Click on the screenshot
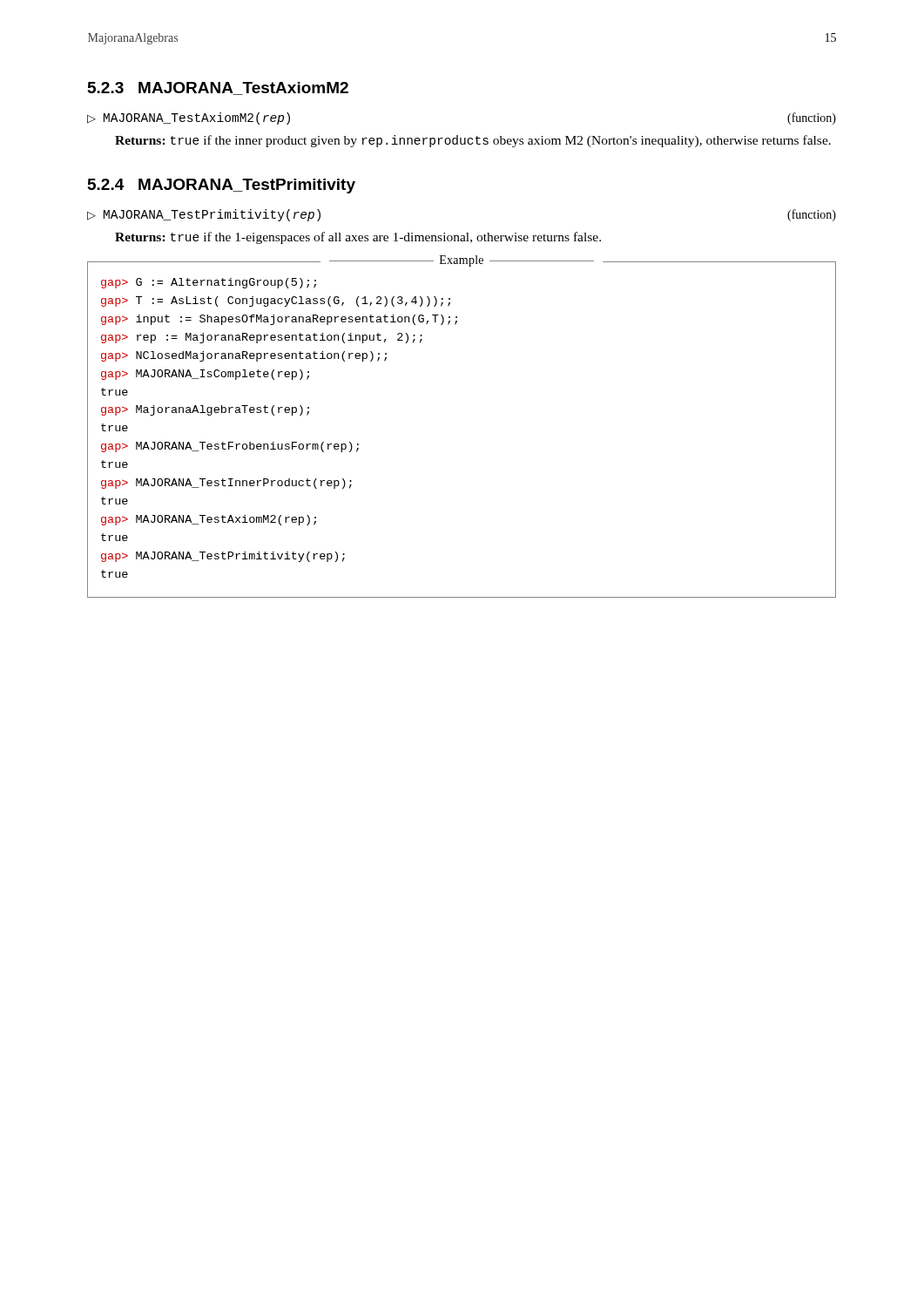Image resolution: width=924 pixels, height=1307 pixels. point(462,429)
